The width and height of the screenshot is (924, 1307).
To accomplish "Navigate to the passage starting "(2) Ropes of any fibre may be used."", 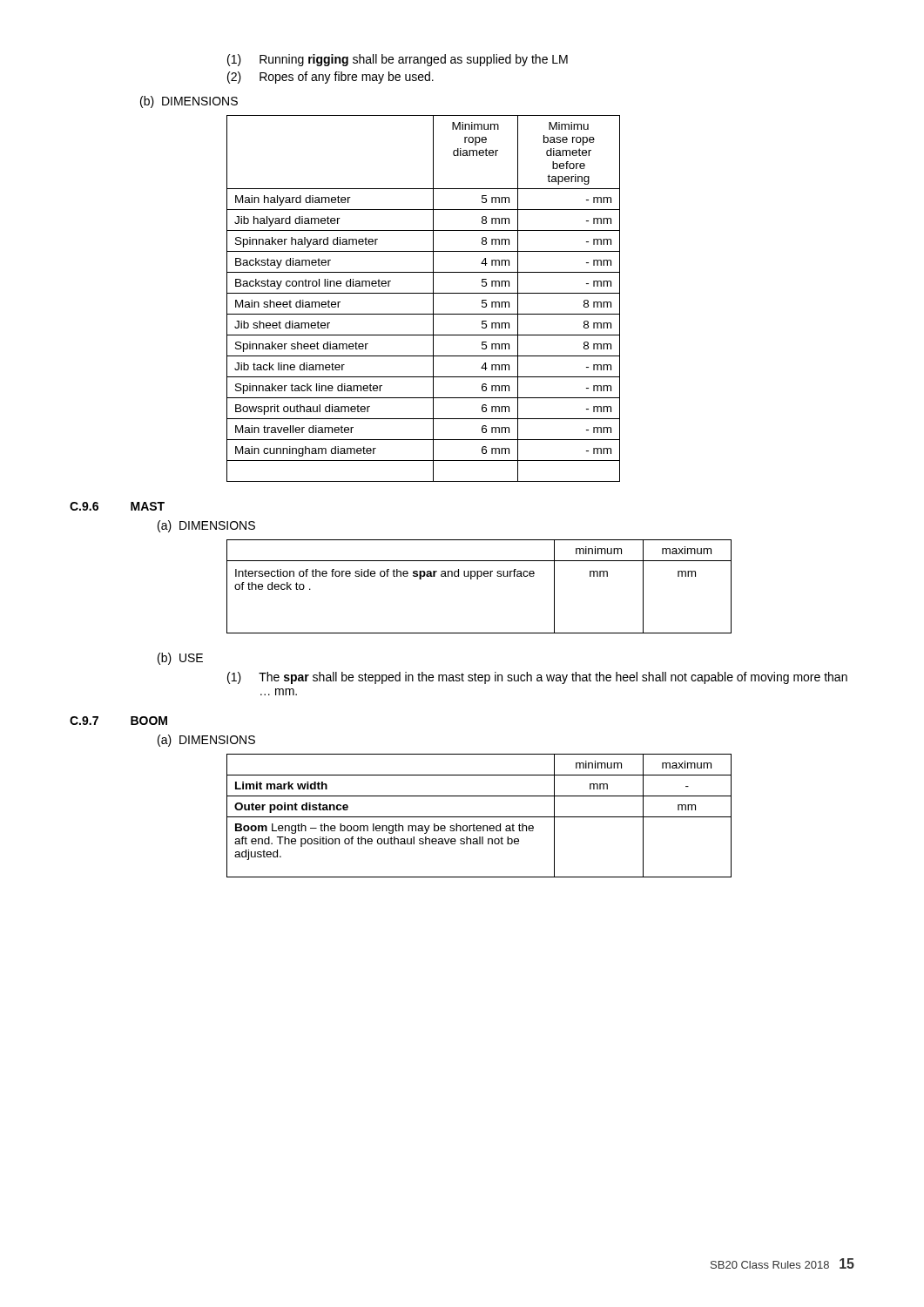I will pos(330,77).
